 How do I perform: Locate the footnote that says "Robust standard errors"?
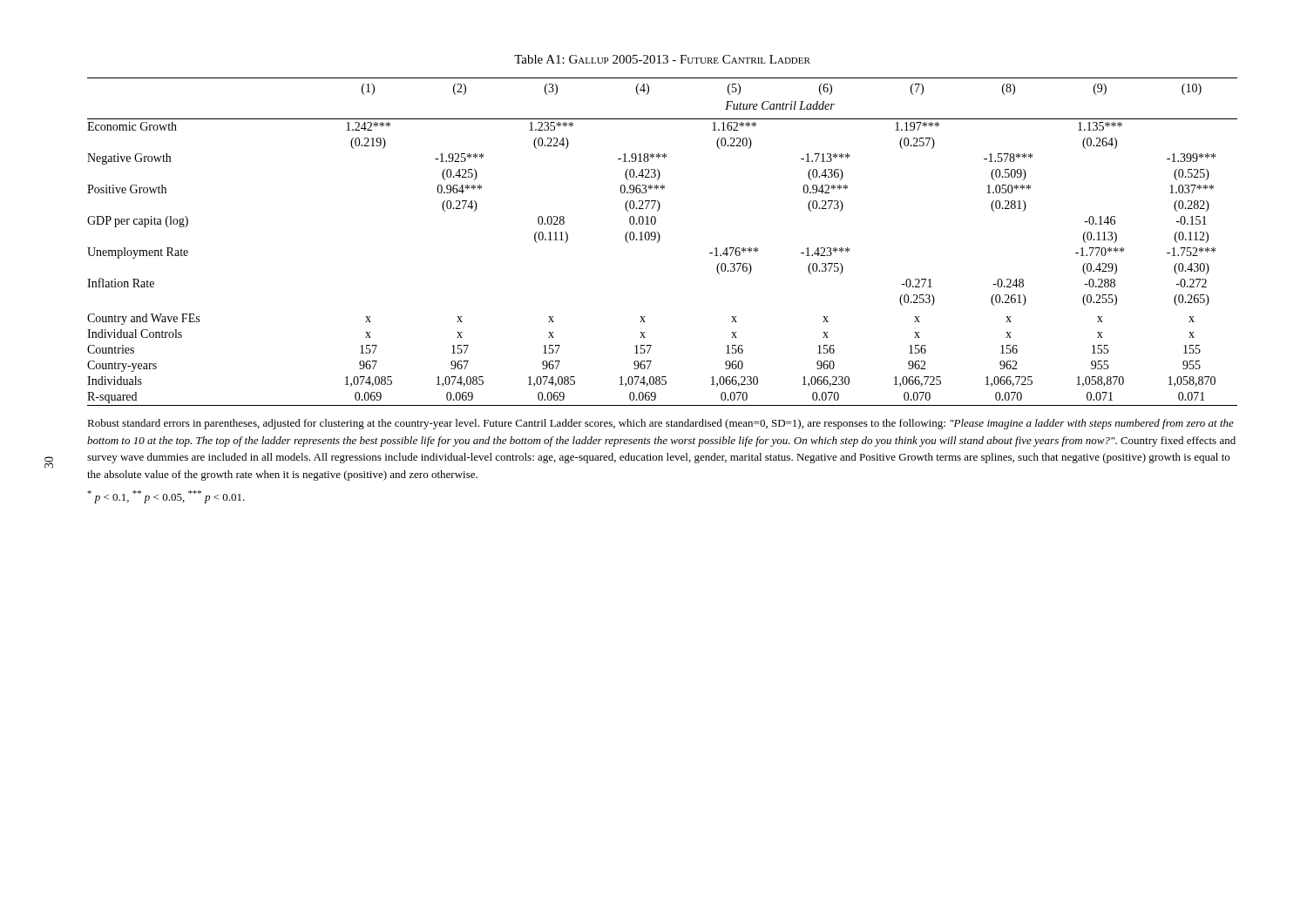pos(662,460)
